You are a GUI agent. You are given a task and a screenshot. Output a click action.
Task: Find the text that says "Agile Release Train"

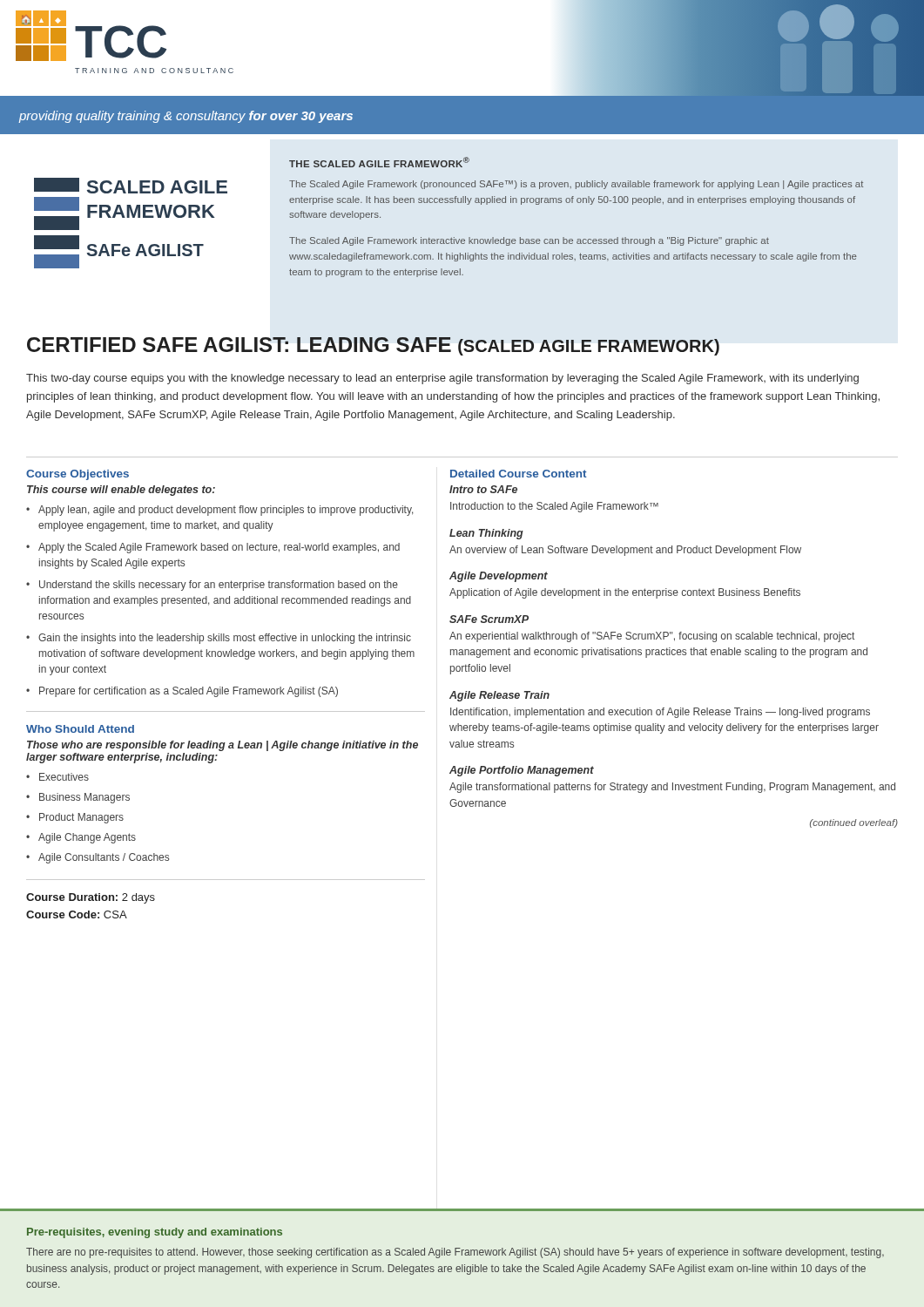tap(499, 696)
